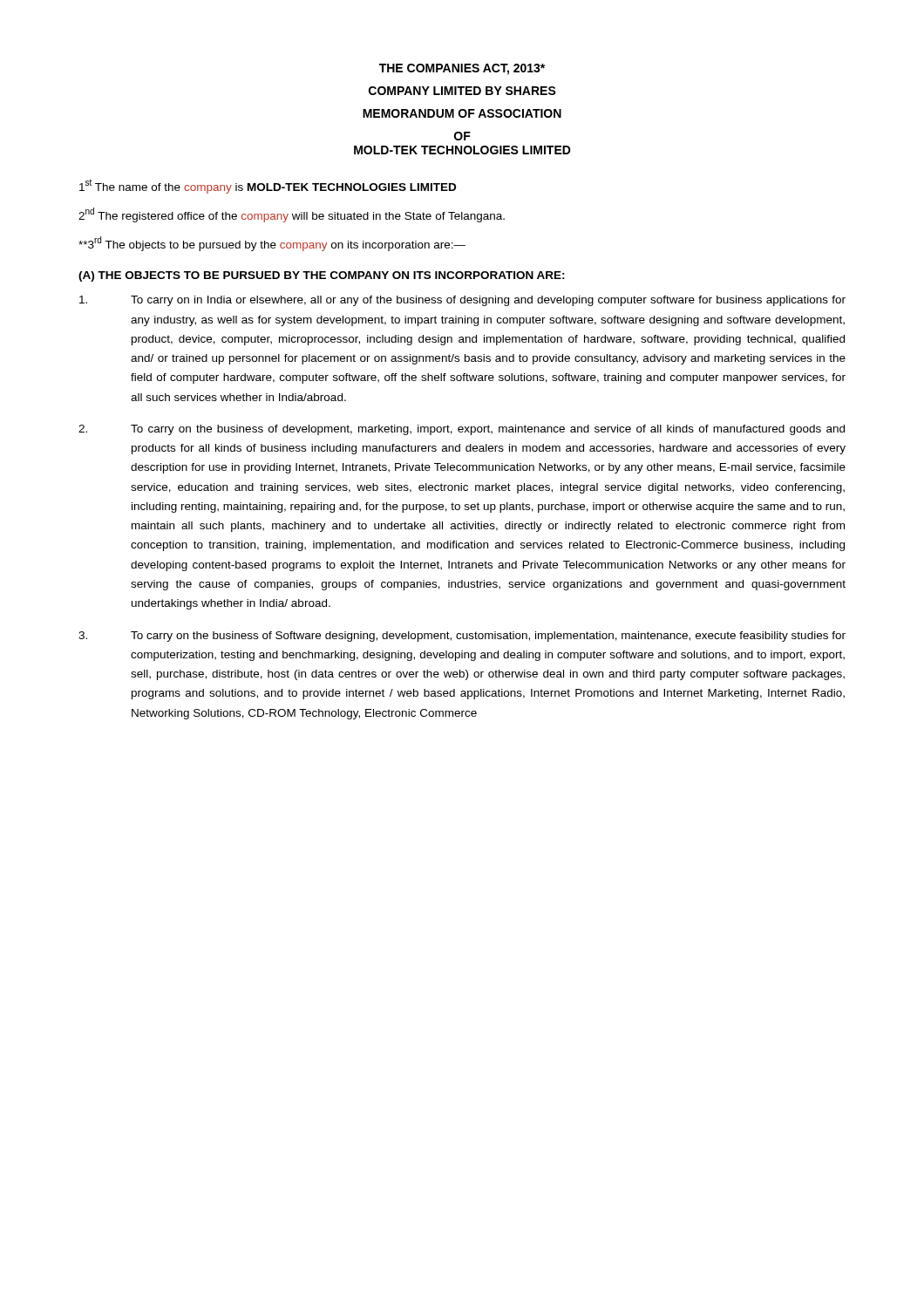
Task: Click on the text block containing "2nd The registered office of the"
Action: pos(292,214)
